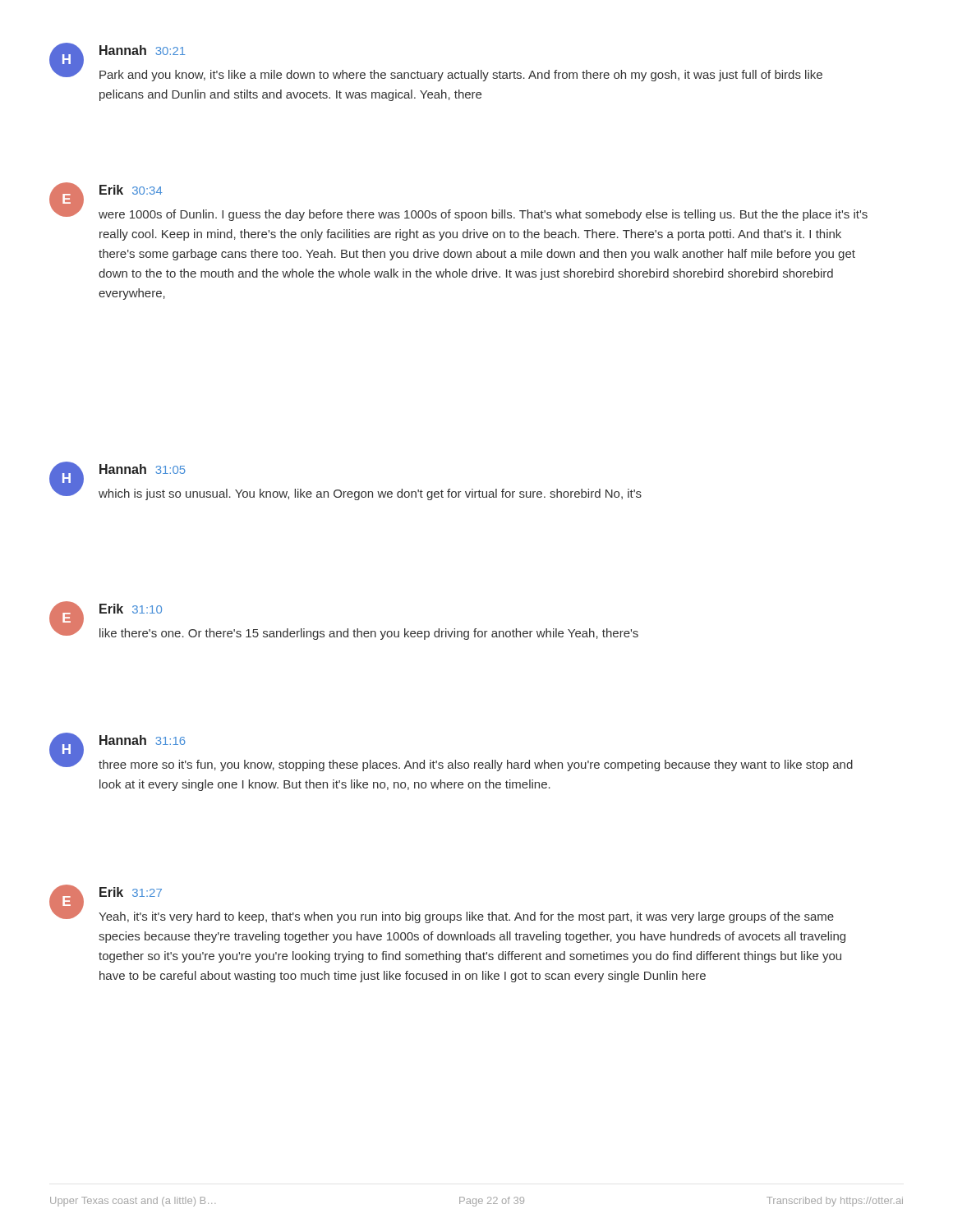Click on the text block that says "E Erik 30:34 were 1000s of"
Screen dimensions: 1232x953
point(460,242)
